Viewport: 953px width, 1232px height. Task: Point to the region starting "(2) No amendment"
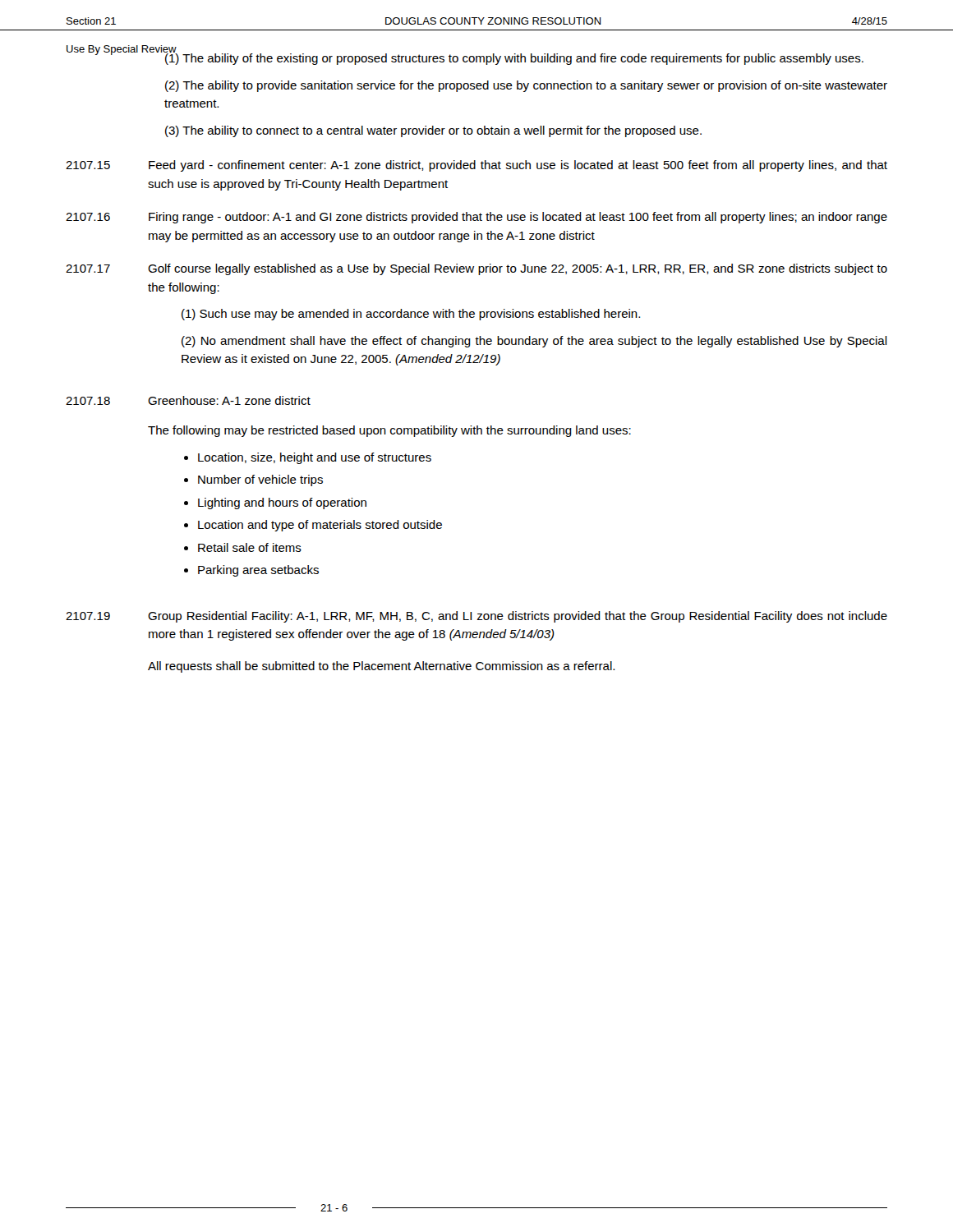(x=534, y=349)
